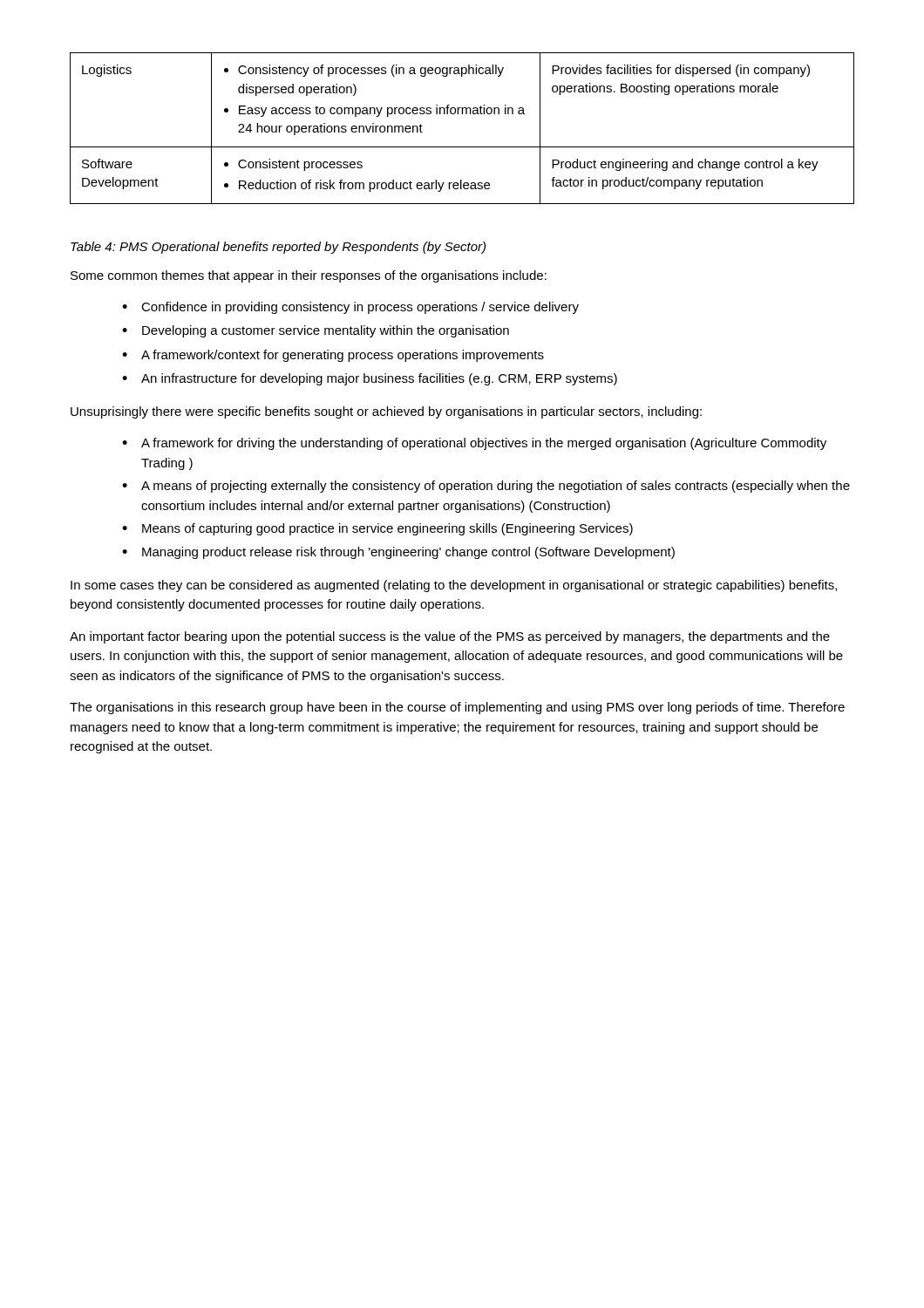Point to the block beginning "• A framework for driving the understanding of"
This screenshot has height=1308, width=924.
(488, 453)
